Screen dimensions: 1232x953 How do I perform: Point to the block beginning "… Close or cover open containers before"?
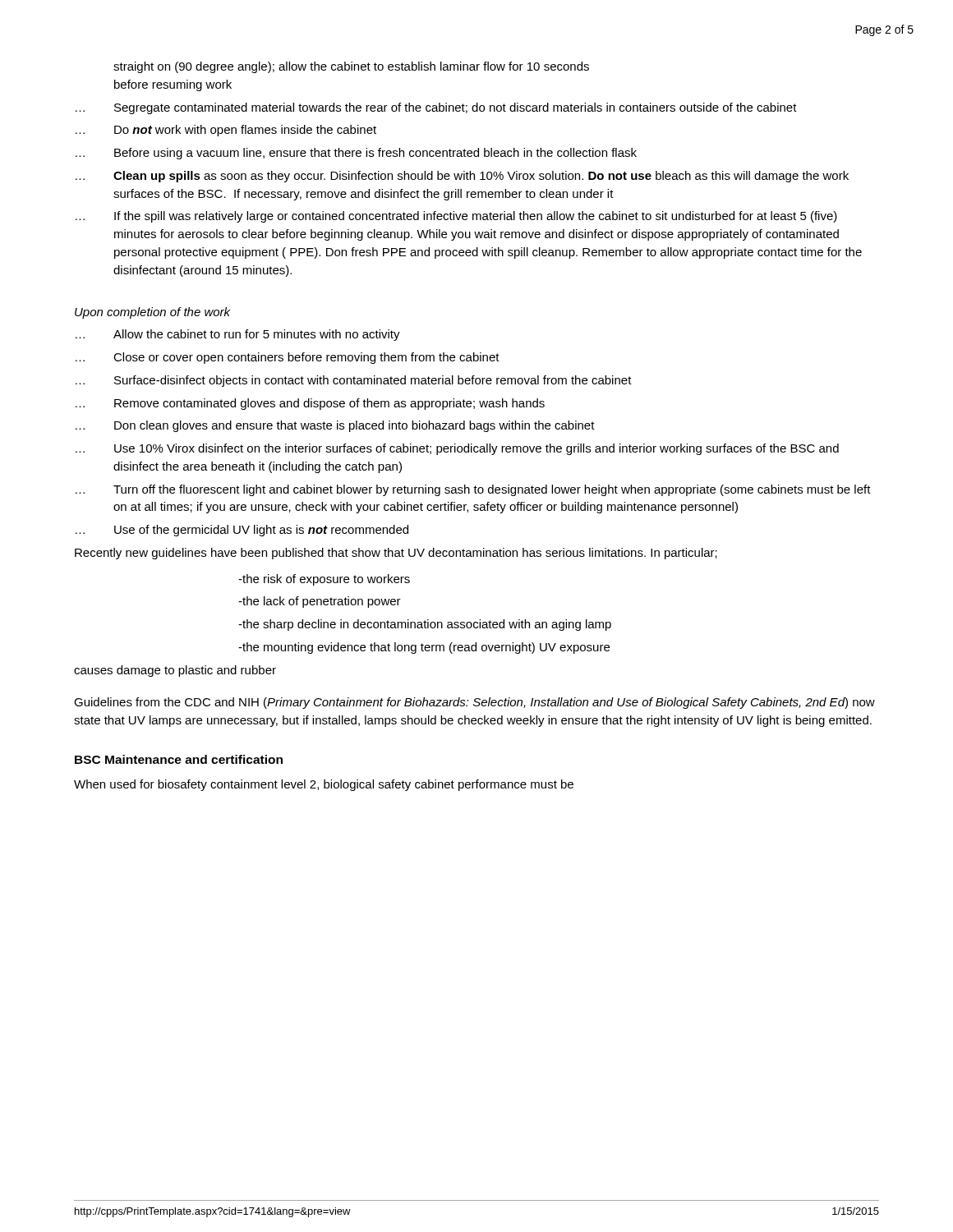tap(476, 357)
